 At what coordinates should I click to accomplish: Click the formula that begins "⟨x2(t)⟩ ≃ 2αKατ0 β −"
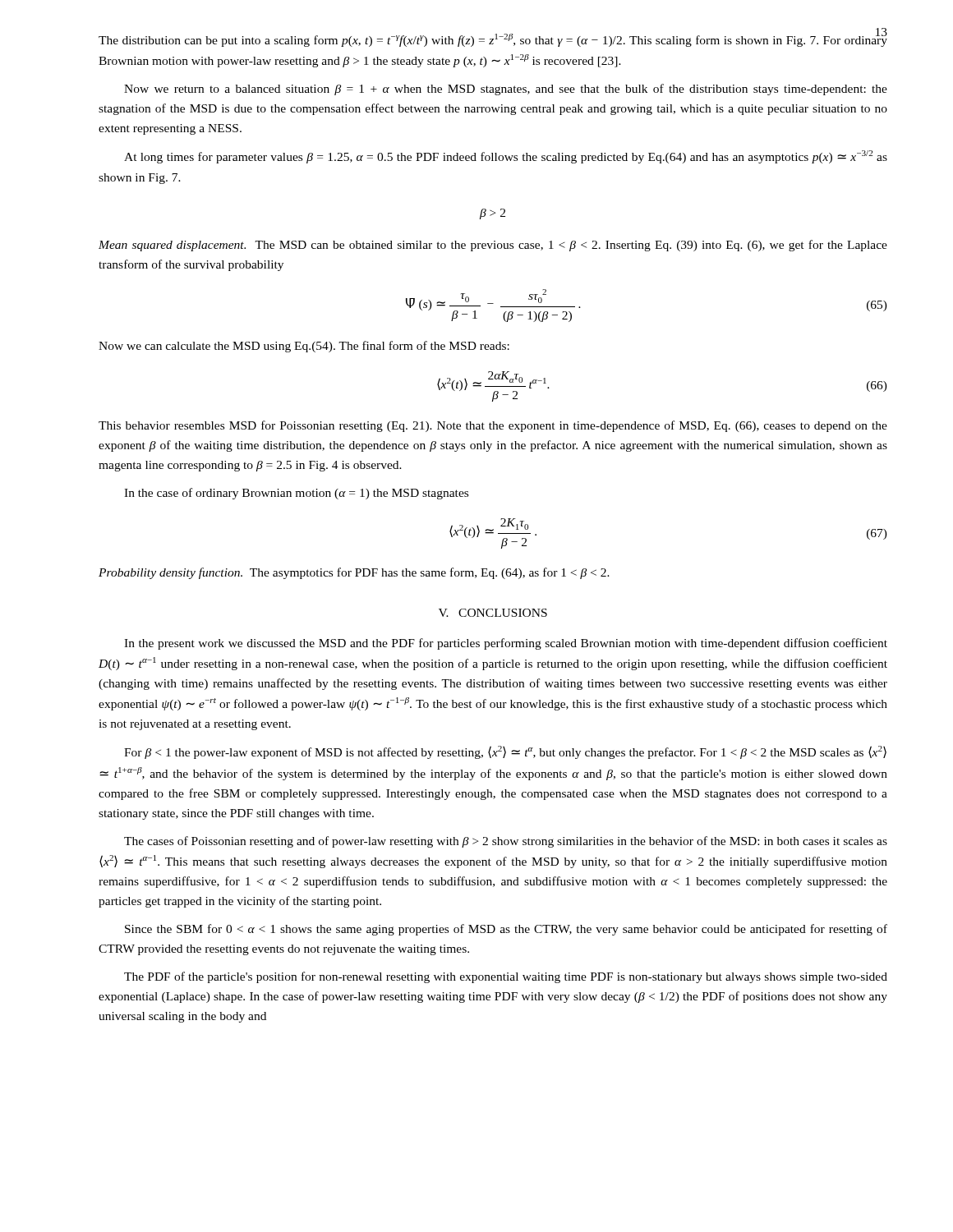click(505, 386)
